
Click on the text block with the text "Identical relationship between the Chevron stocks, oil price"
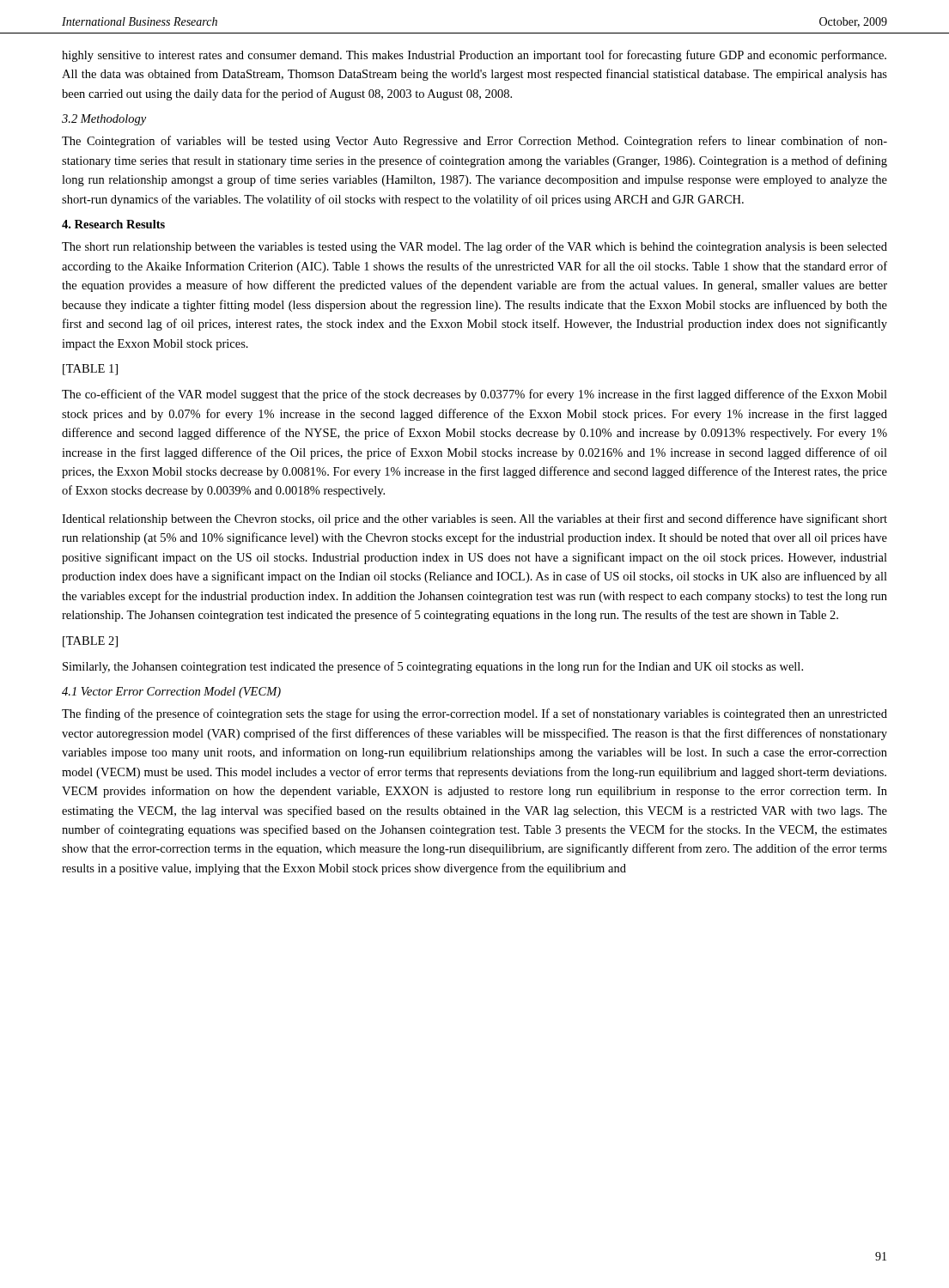coord(474,567)
